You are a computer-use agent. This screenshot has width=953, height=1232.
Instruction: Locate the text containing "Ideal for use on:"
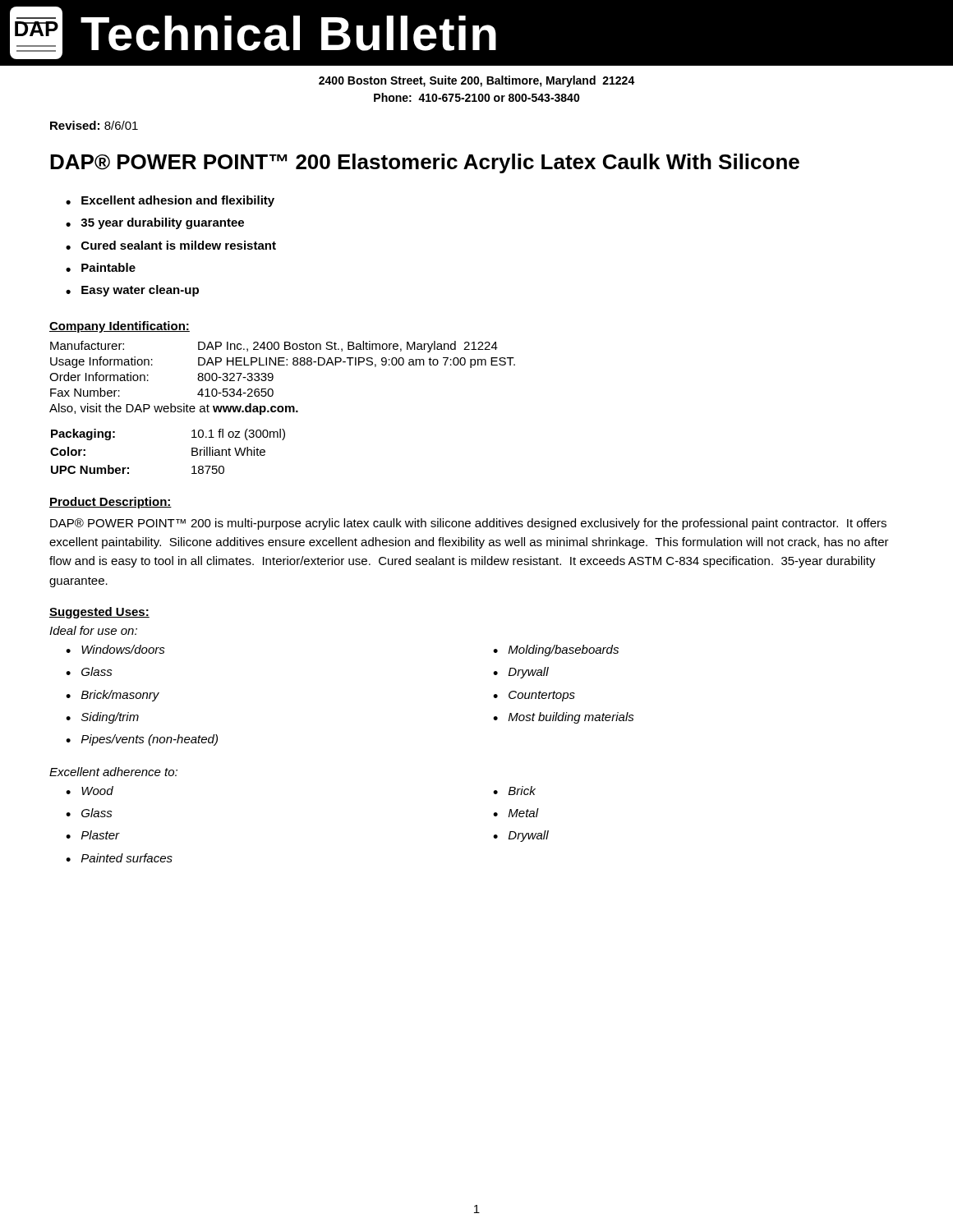pyautogui.click(x=93, y=630)
